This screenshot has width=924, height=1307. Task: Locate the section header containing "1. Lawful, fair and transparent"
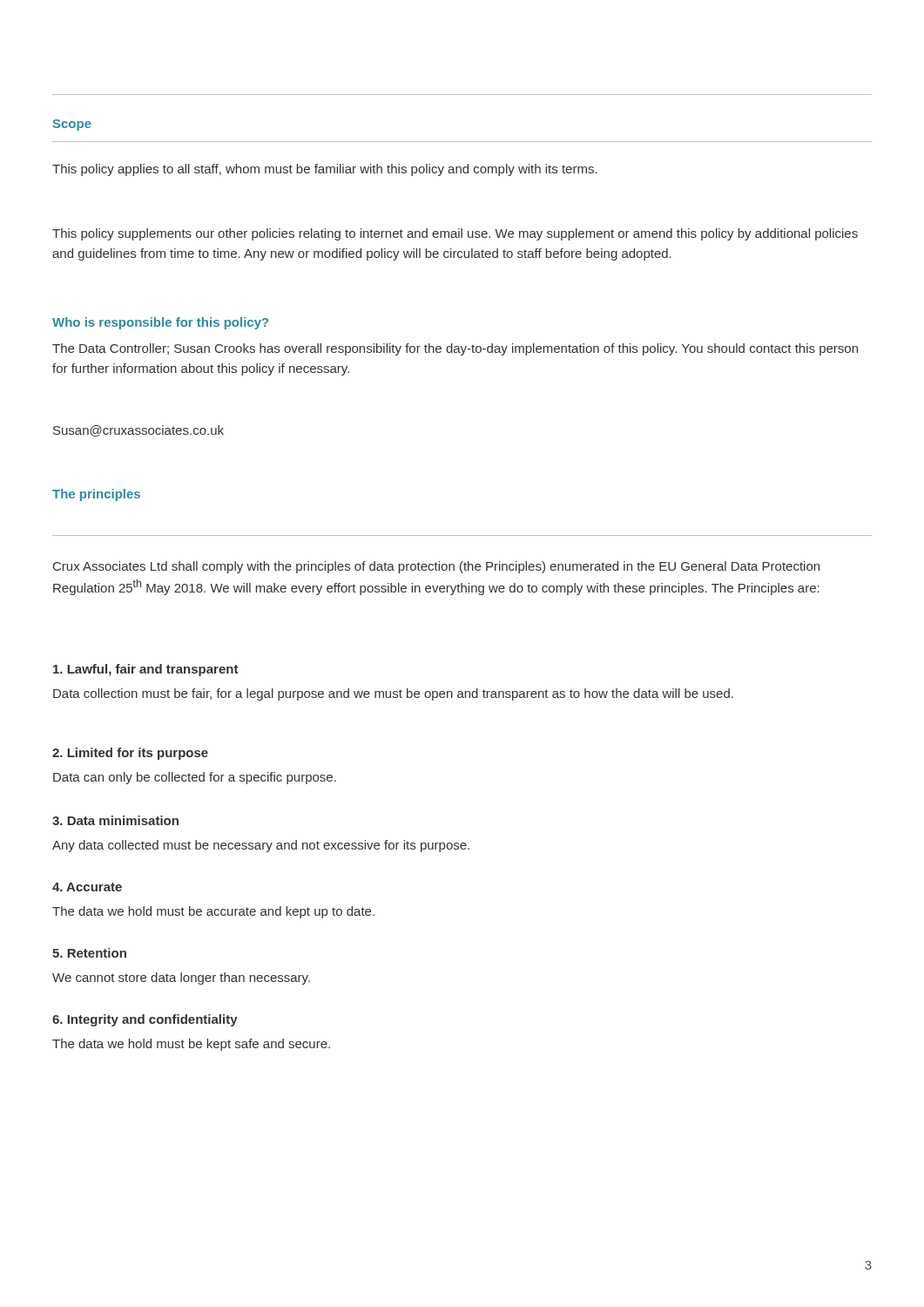coord(146,670)
